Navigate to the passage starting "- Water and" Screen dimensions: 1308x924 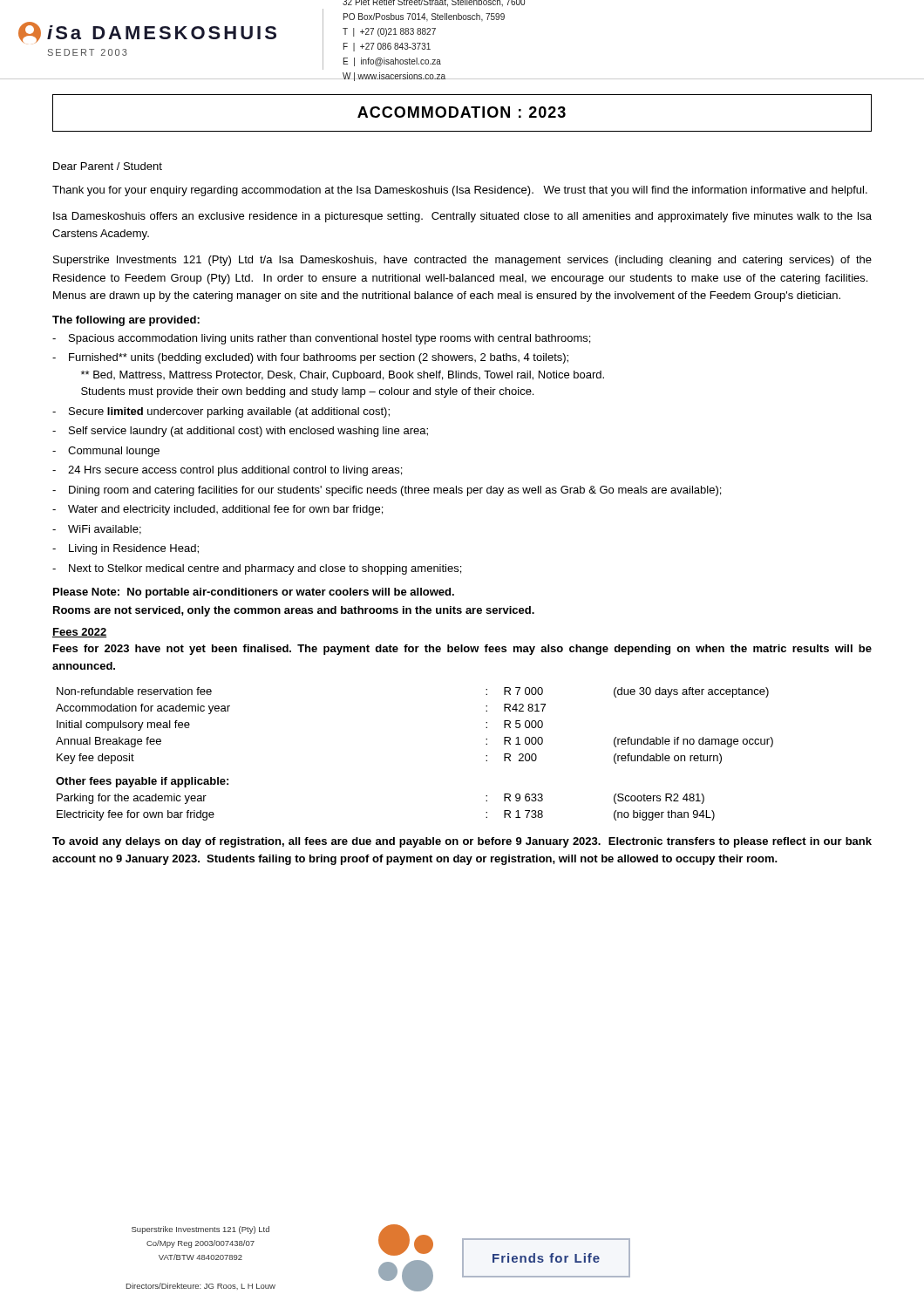tap(217, 510)
